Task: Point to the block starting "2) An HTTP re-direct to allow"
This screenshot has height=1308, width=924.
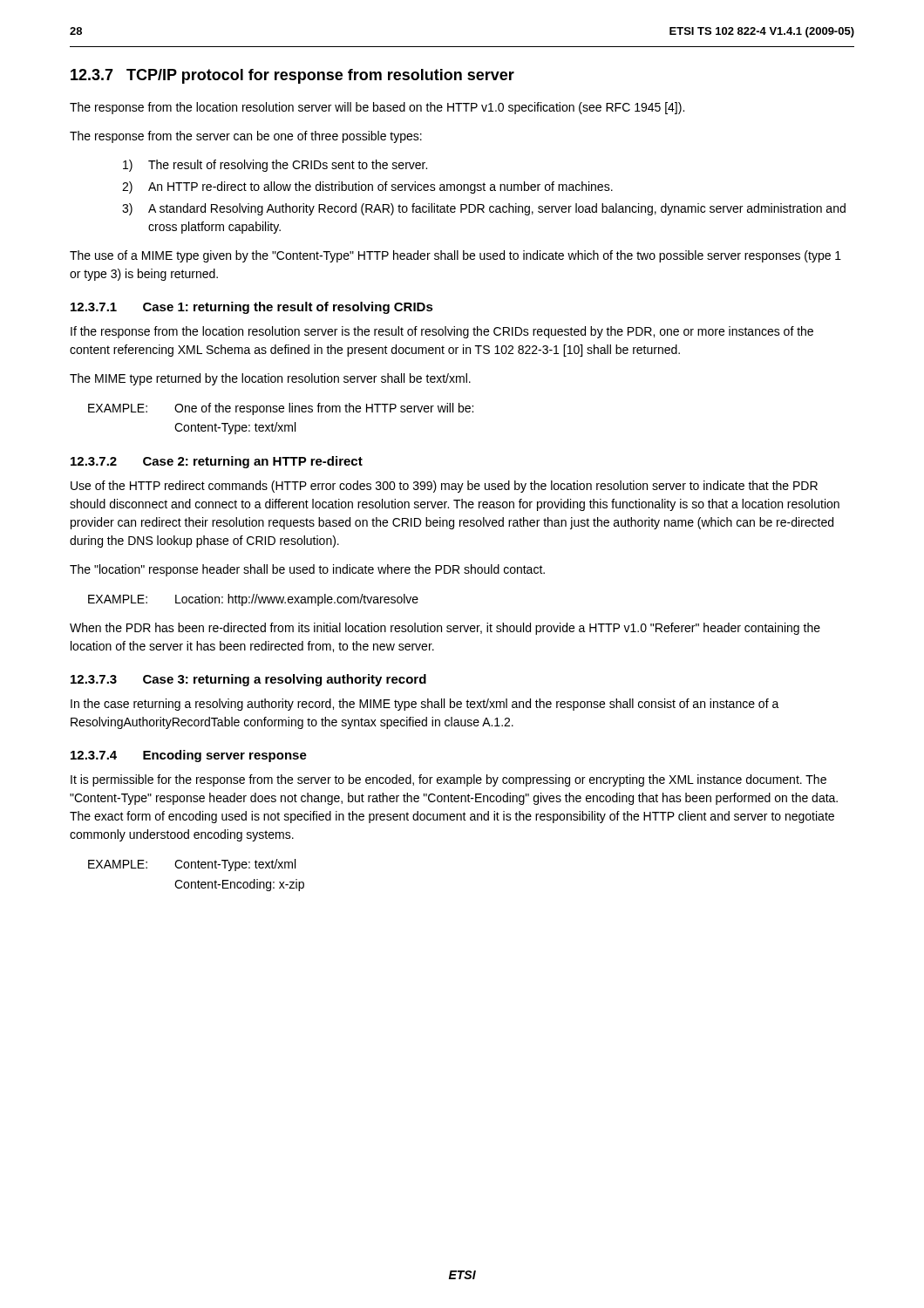Action: (x=488, y=187)
